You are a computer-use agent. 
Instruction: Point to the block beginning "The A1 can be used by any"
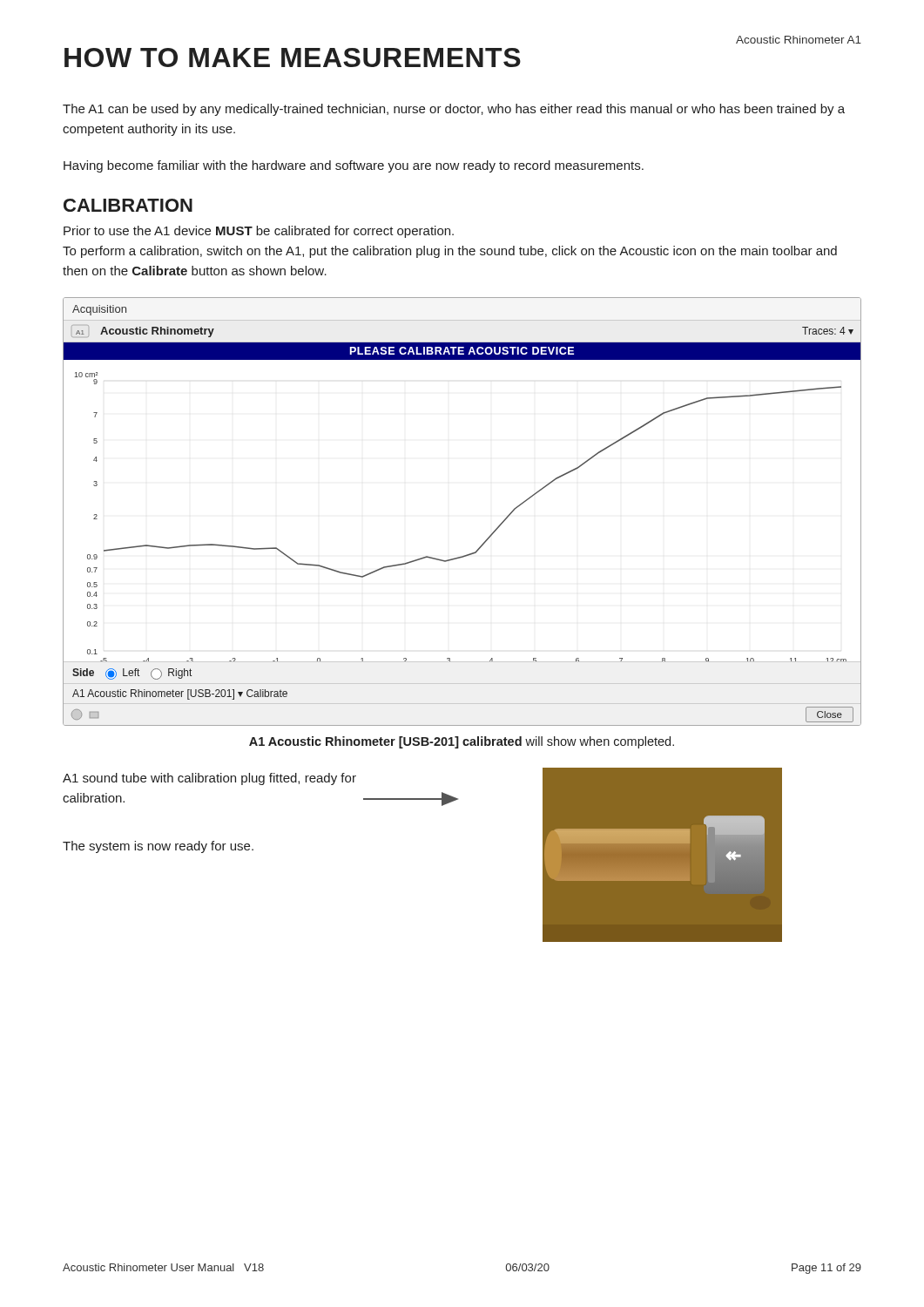(454, 119)
